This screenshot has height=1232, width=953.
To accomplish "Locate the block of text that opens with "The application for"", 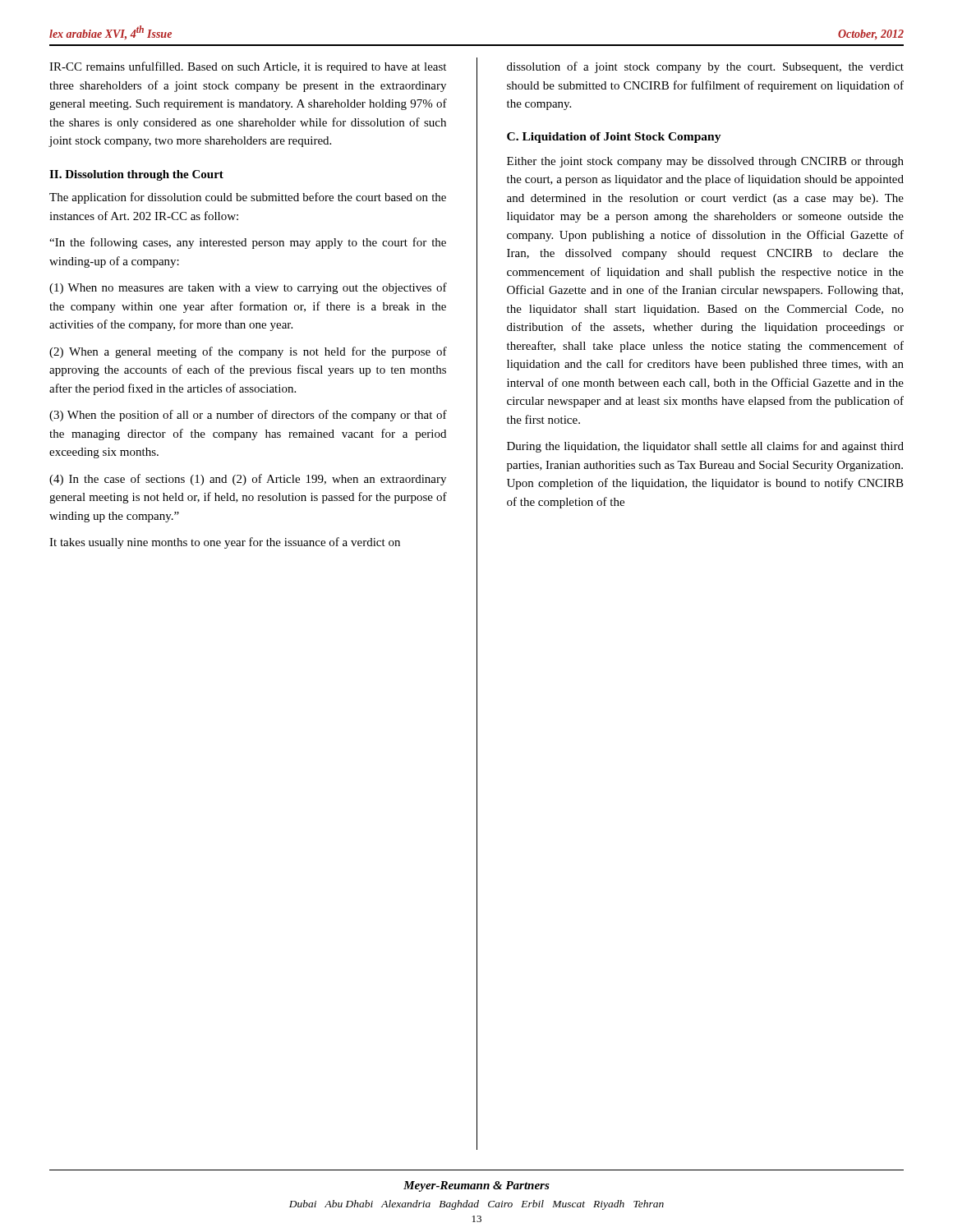I will click(x=248, y=206).
